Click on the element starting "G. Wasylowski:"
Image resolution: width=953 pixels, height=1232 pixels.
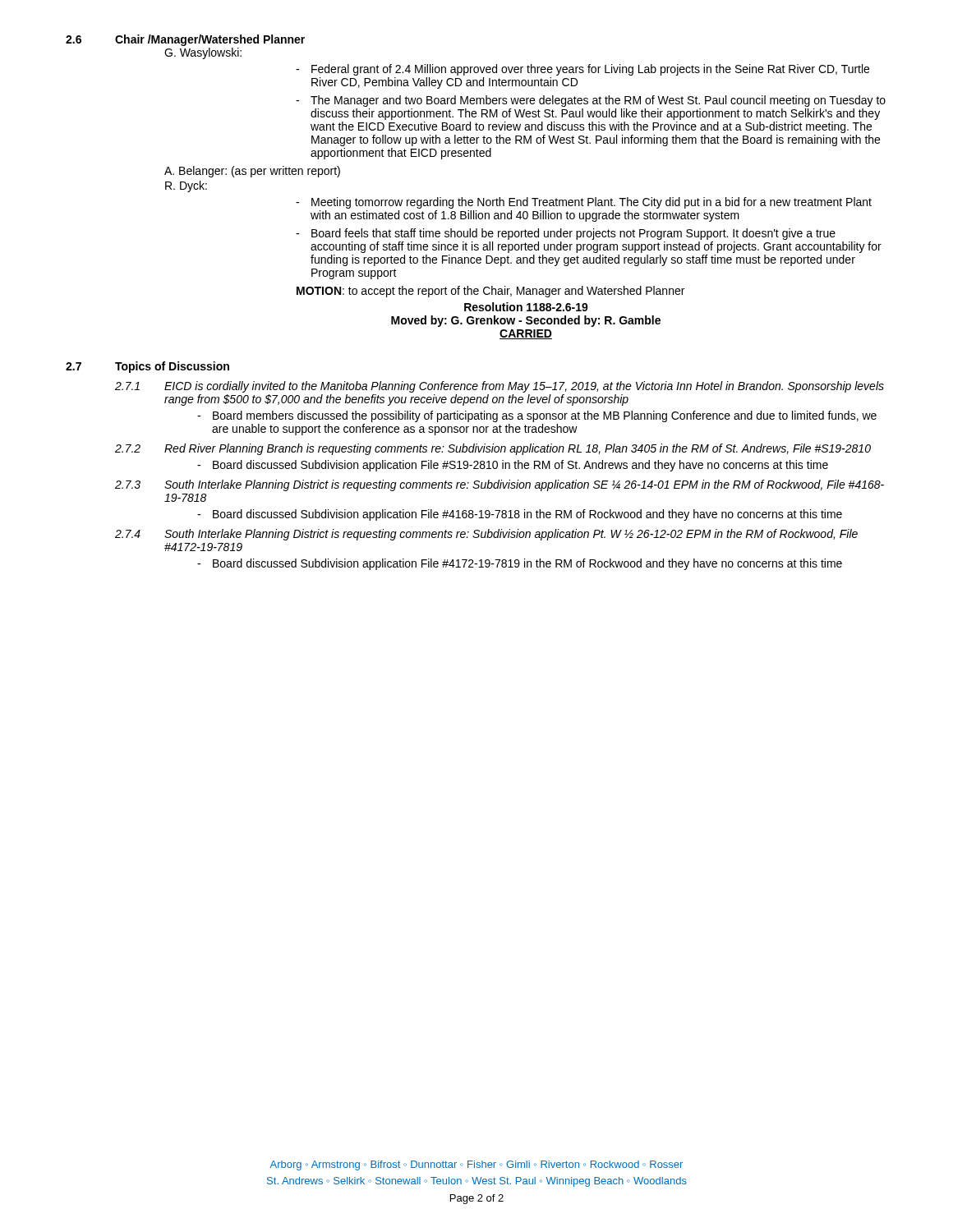(203, 53)
